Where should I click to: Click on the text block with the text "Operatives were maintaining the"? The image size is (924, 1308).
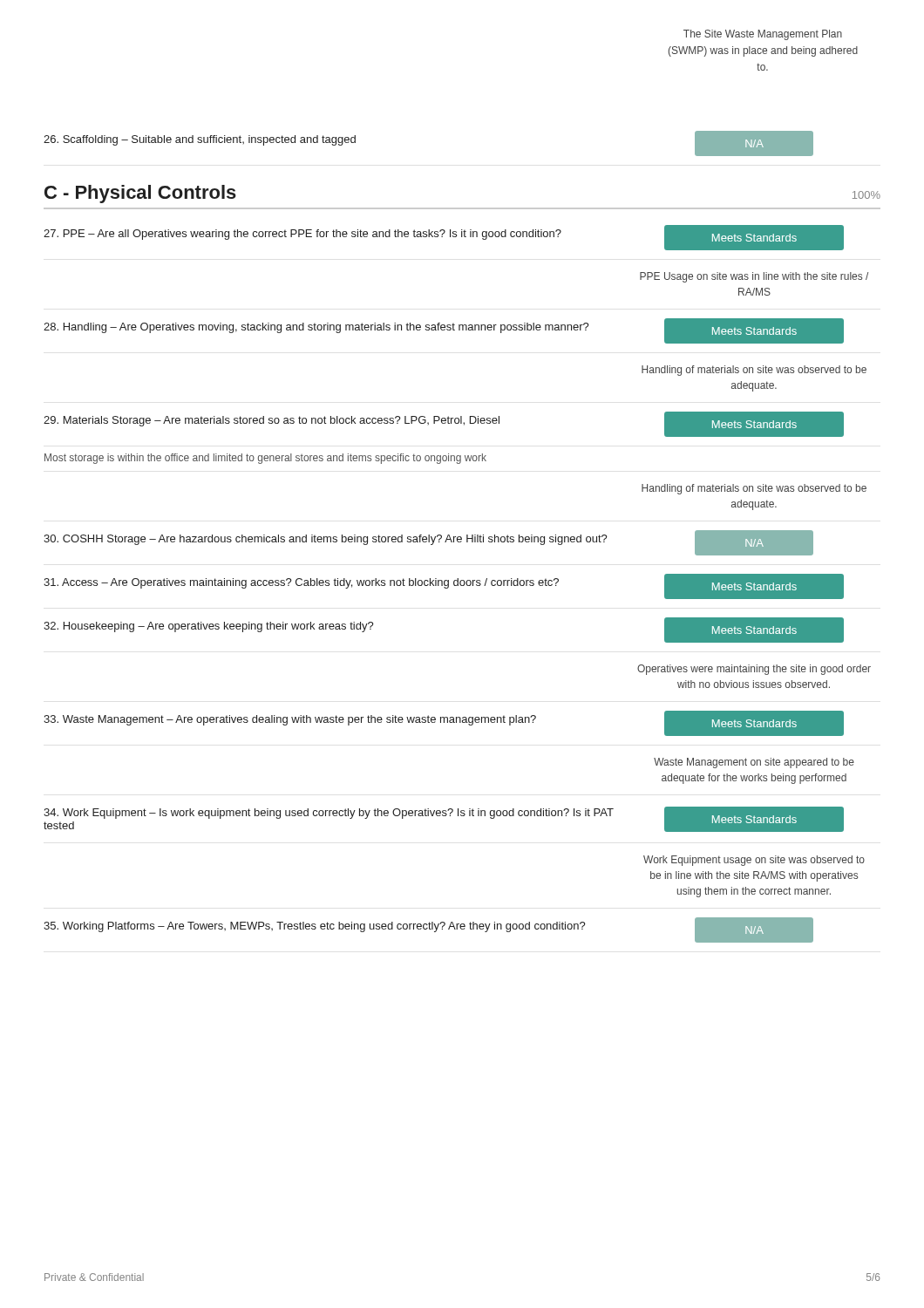click(754, 670)
